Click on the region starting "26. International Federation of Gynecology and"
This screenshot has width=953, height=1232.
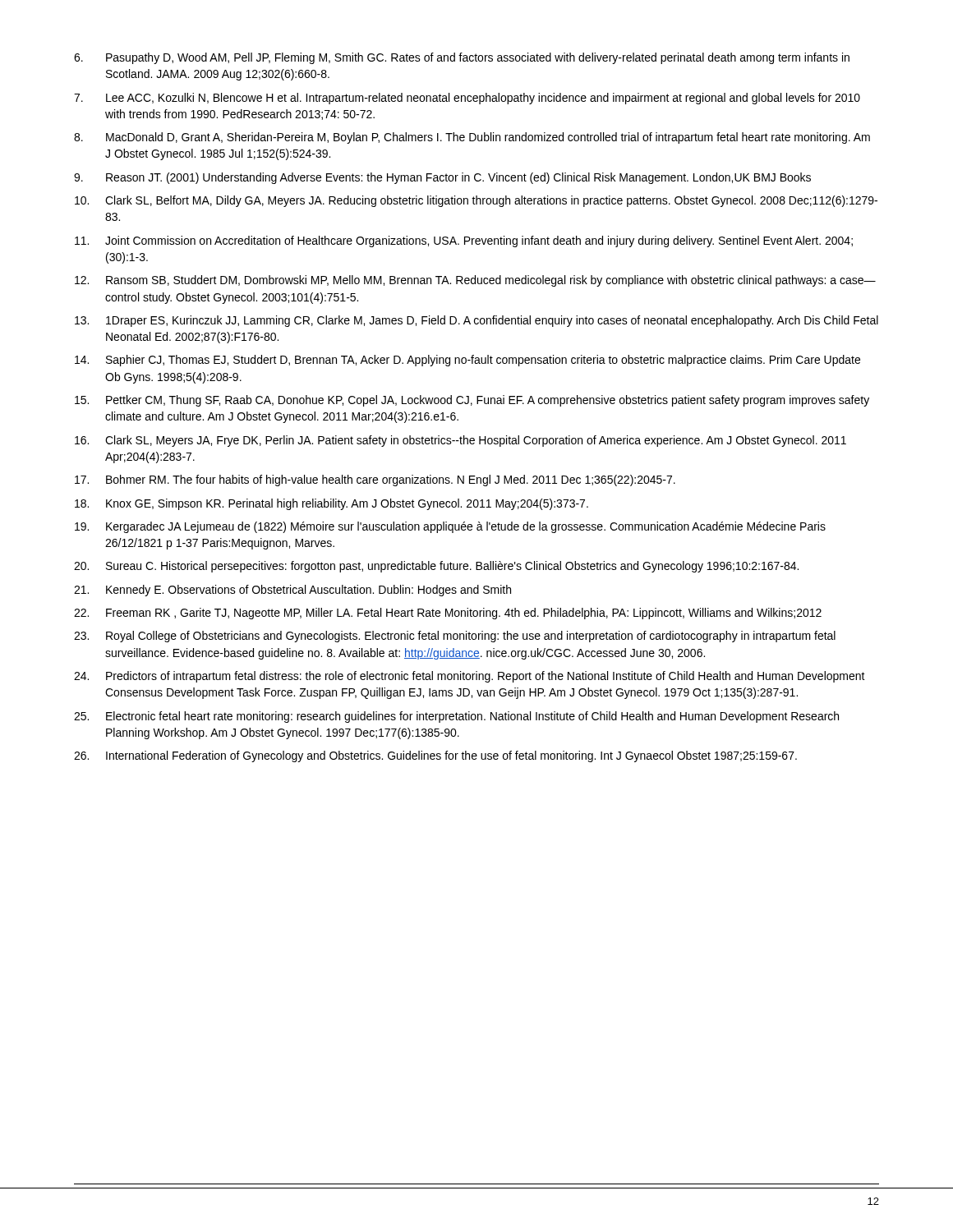476,756
